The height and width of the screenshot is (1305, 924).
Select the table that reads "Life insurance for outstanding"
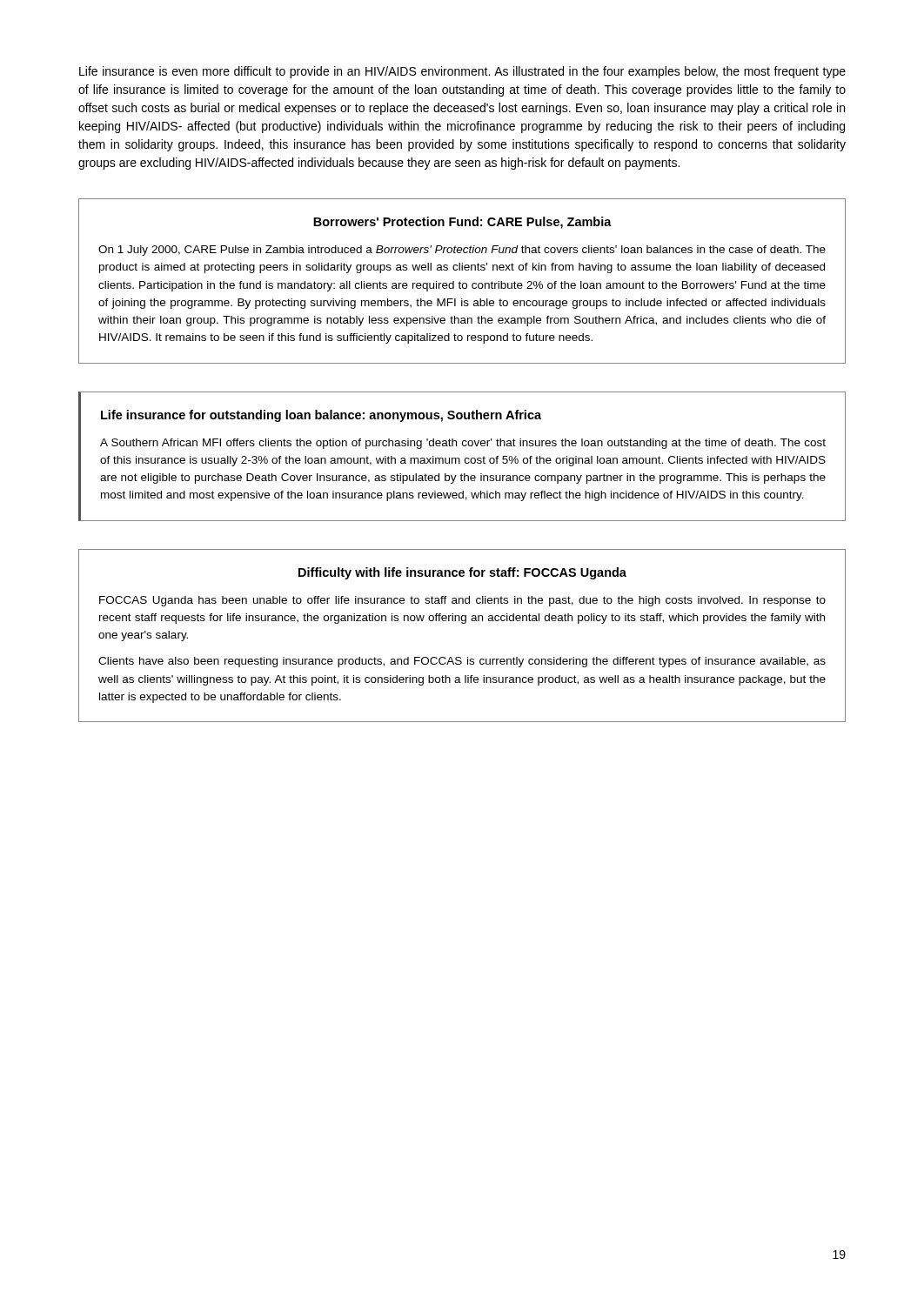pyautogui.click(x=462, y=456)
